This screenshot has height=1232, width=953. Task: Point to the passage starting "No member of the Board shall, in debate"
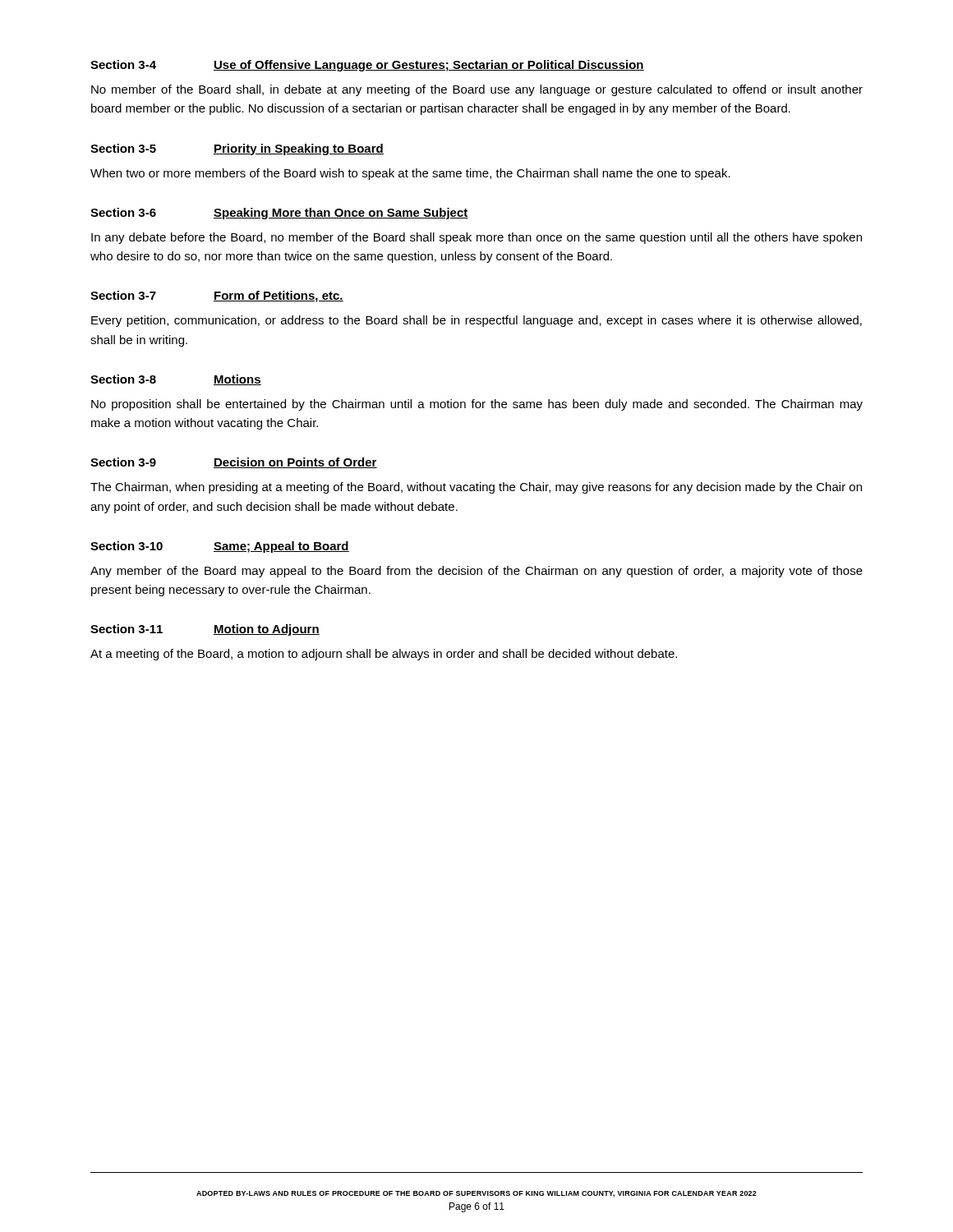(476, 99)
